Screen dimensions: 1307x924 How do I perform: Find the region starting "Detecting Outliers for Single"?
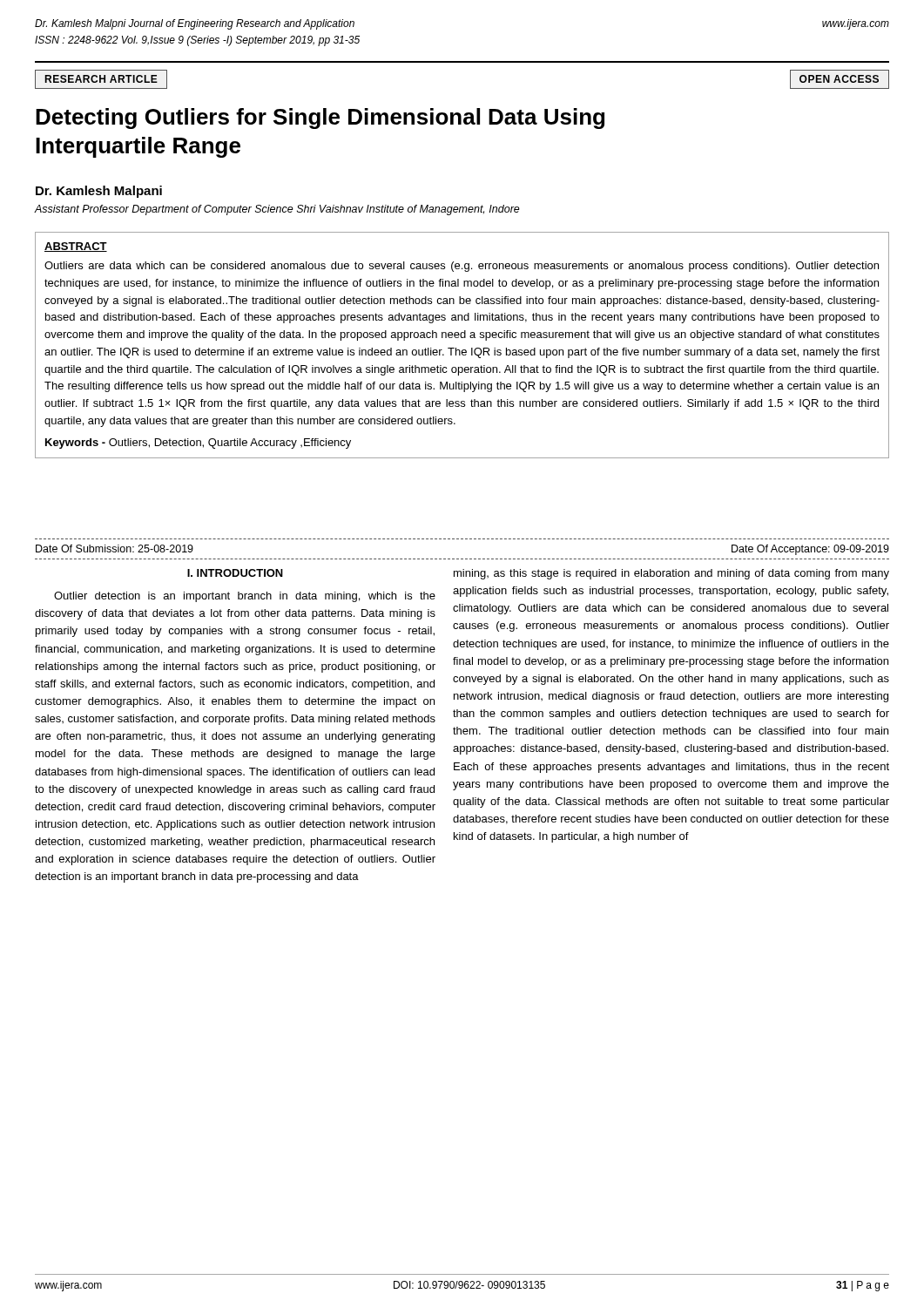tap(462, 131)
